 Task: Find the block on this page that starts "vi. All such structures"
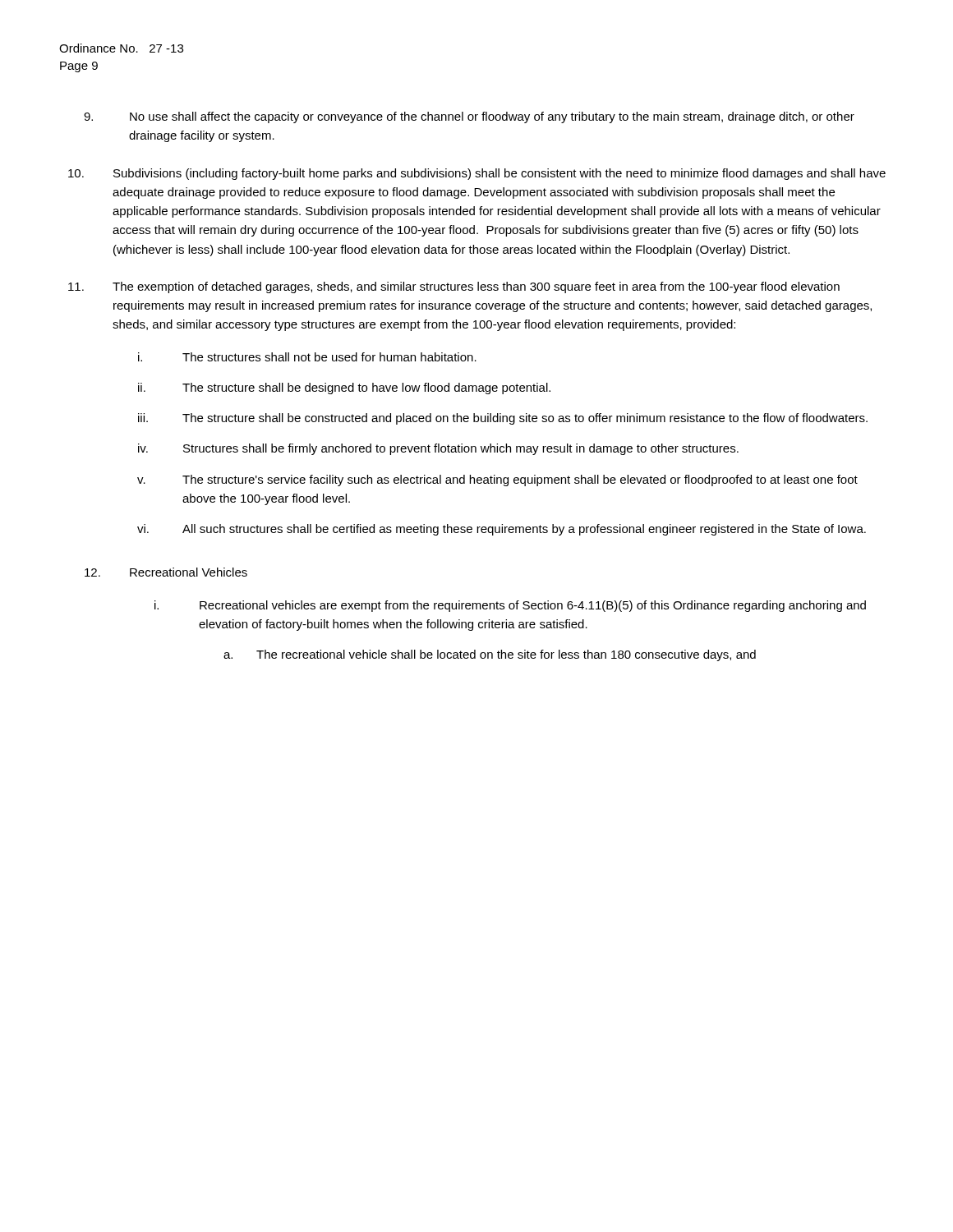(x=516, y=529)
